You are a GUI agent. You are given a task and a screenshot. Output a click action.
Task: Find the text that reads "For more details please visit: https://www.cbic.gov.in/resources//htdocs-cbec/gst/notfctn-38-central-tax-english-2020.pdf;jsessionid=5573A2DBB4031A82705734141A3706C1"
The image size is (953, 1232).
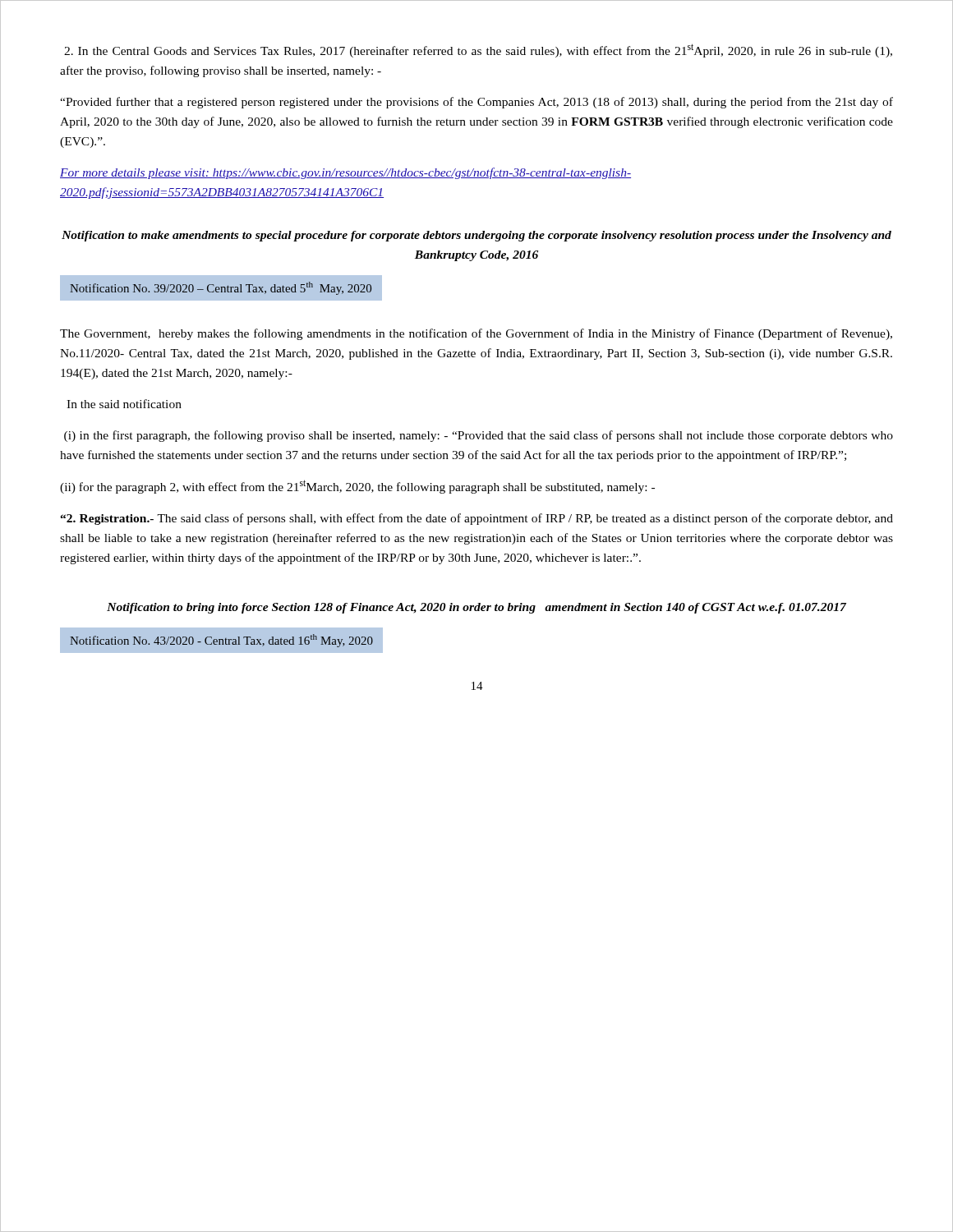345,182
